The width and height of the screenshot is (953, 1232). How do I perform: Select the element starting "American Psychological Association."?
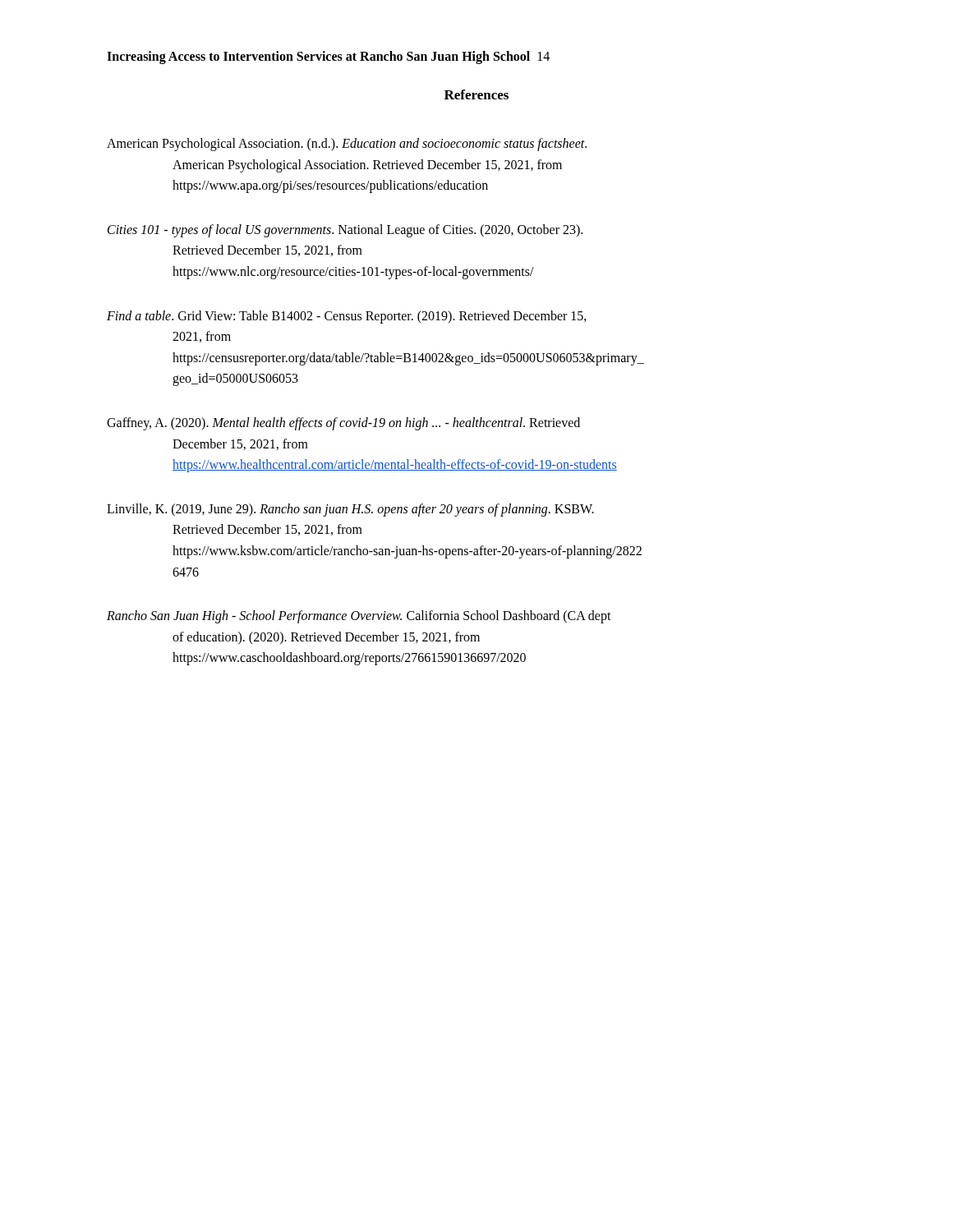476,165
